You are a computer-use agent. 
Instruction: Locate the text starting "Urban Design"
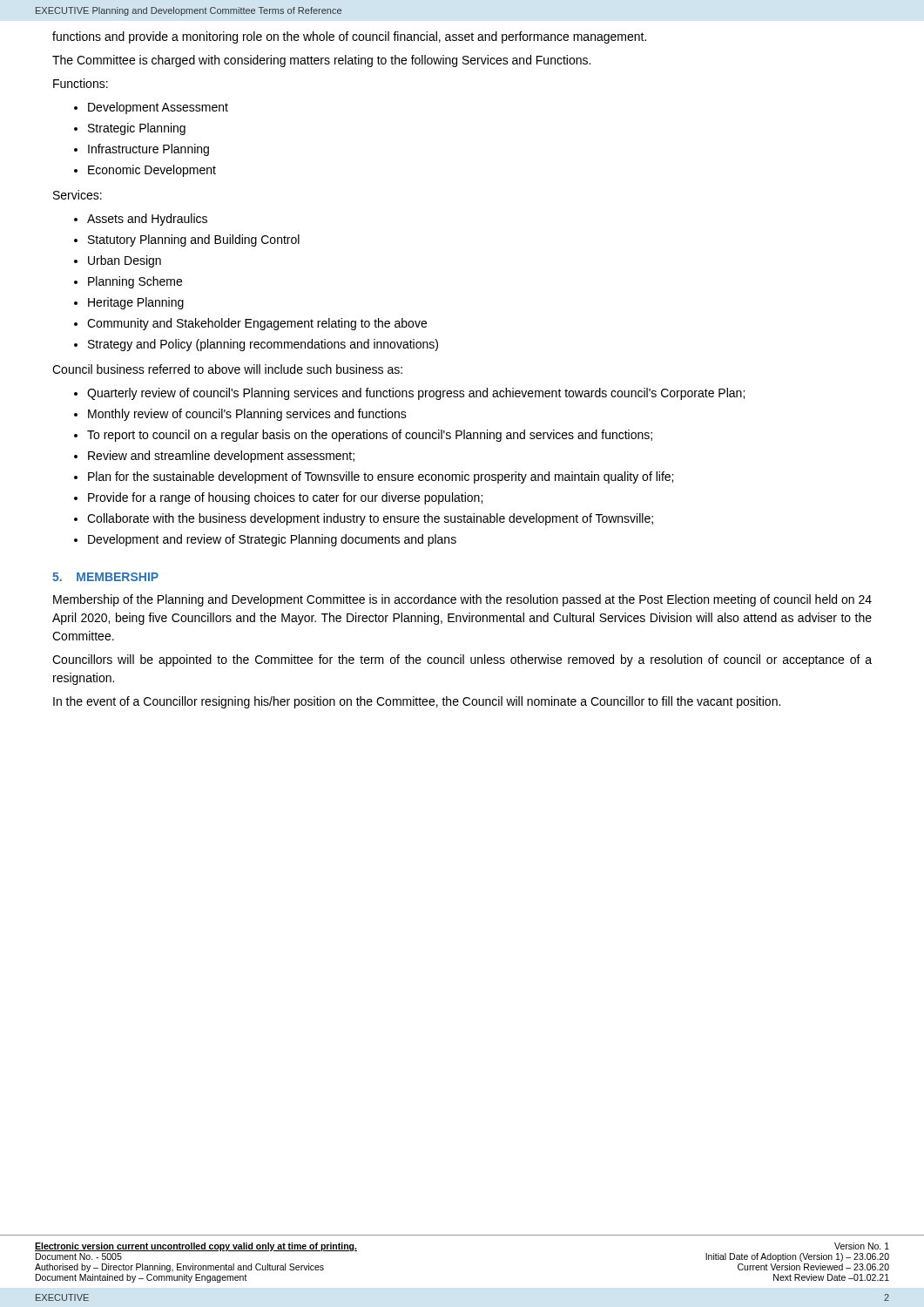click(x=124, y=261)
